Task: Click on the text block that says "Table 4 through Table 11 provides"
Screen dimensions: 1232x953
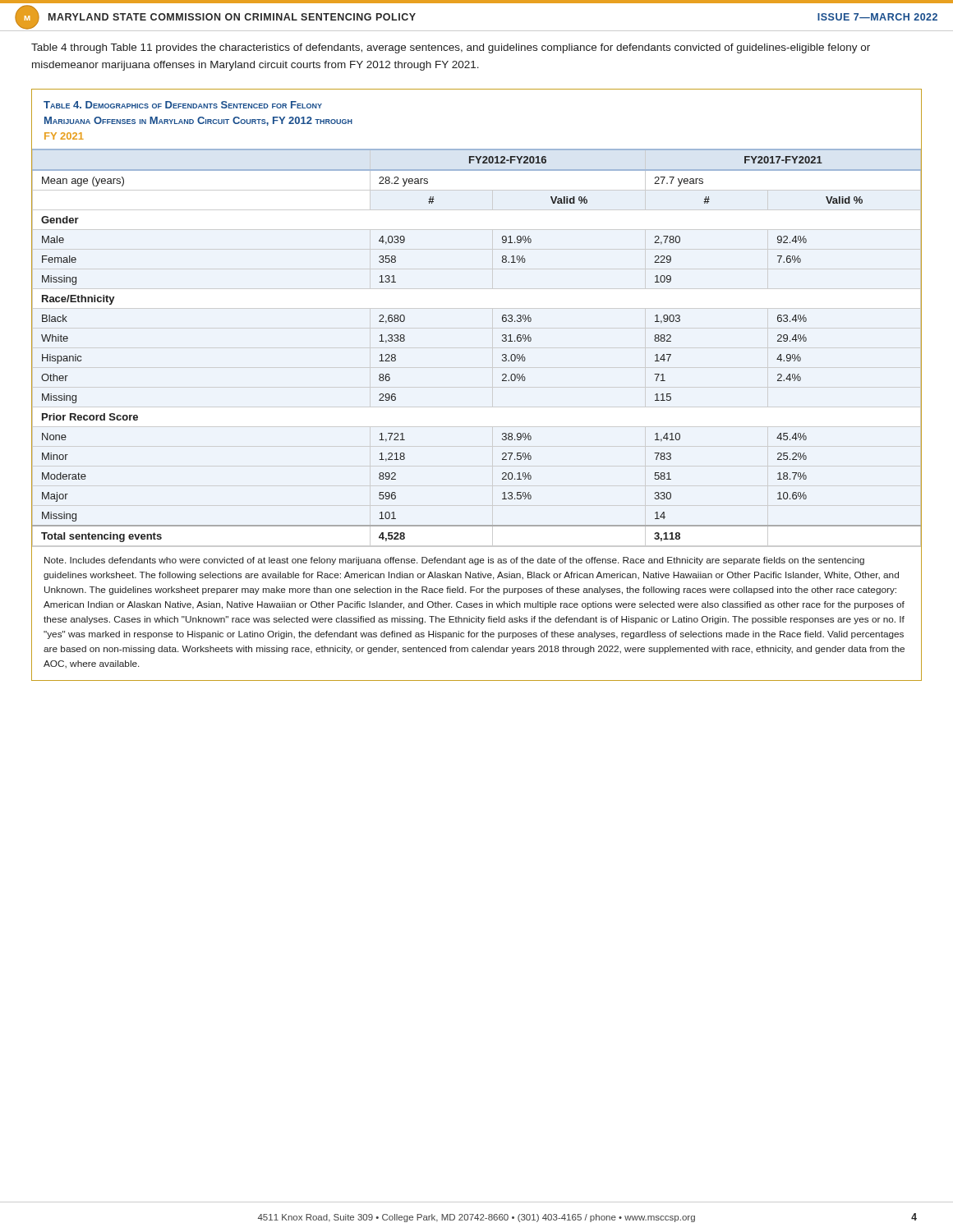Action: 451,56
